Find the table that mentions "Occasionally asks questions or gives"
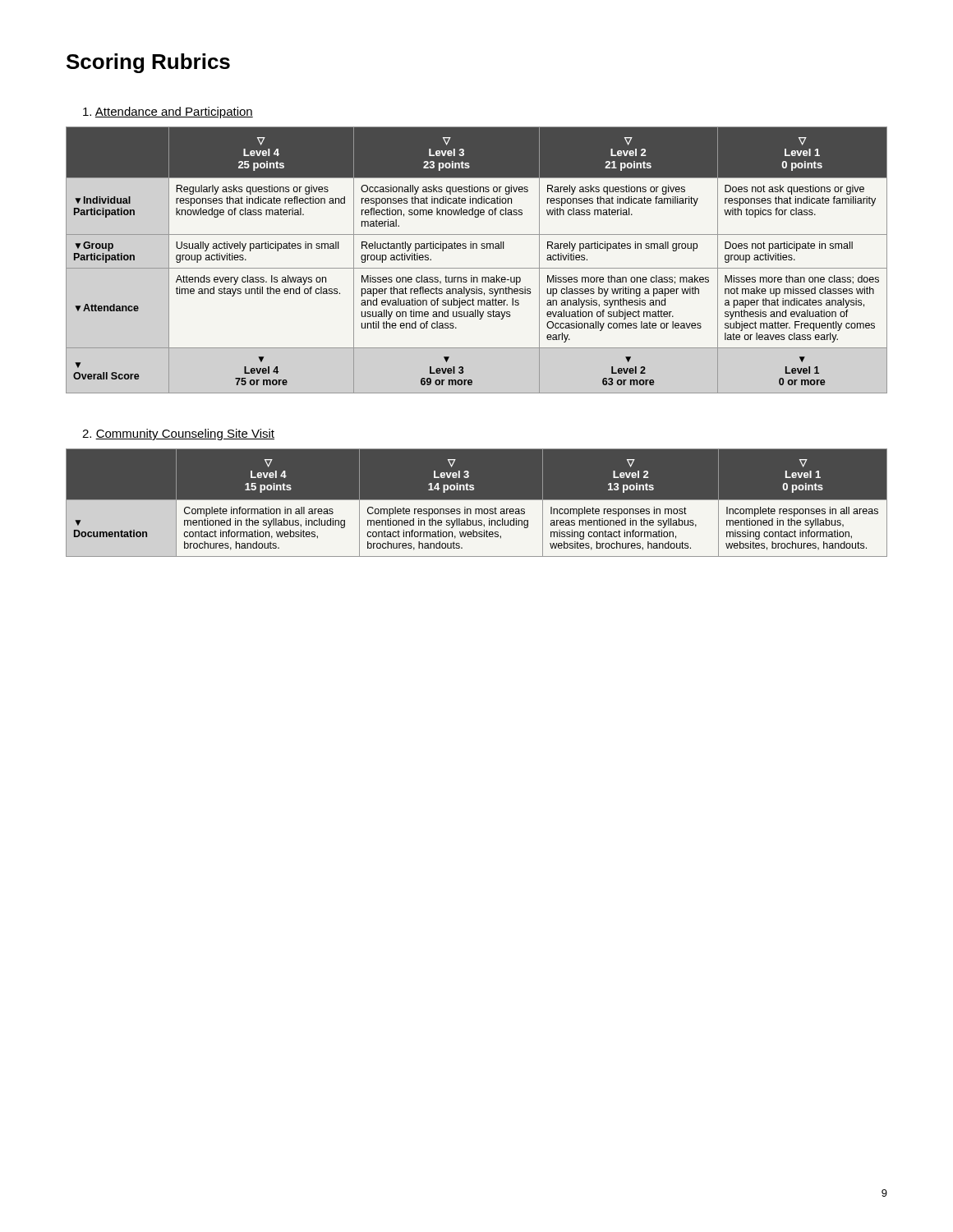953x1232 pixels. [x=476, y=260]
